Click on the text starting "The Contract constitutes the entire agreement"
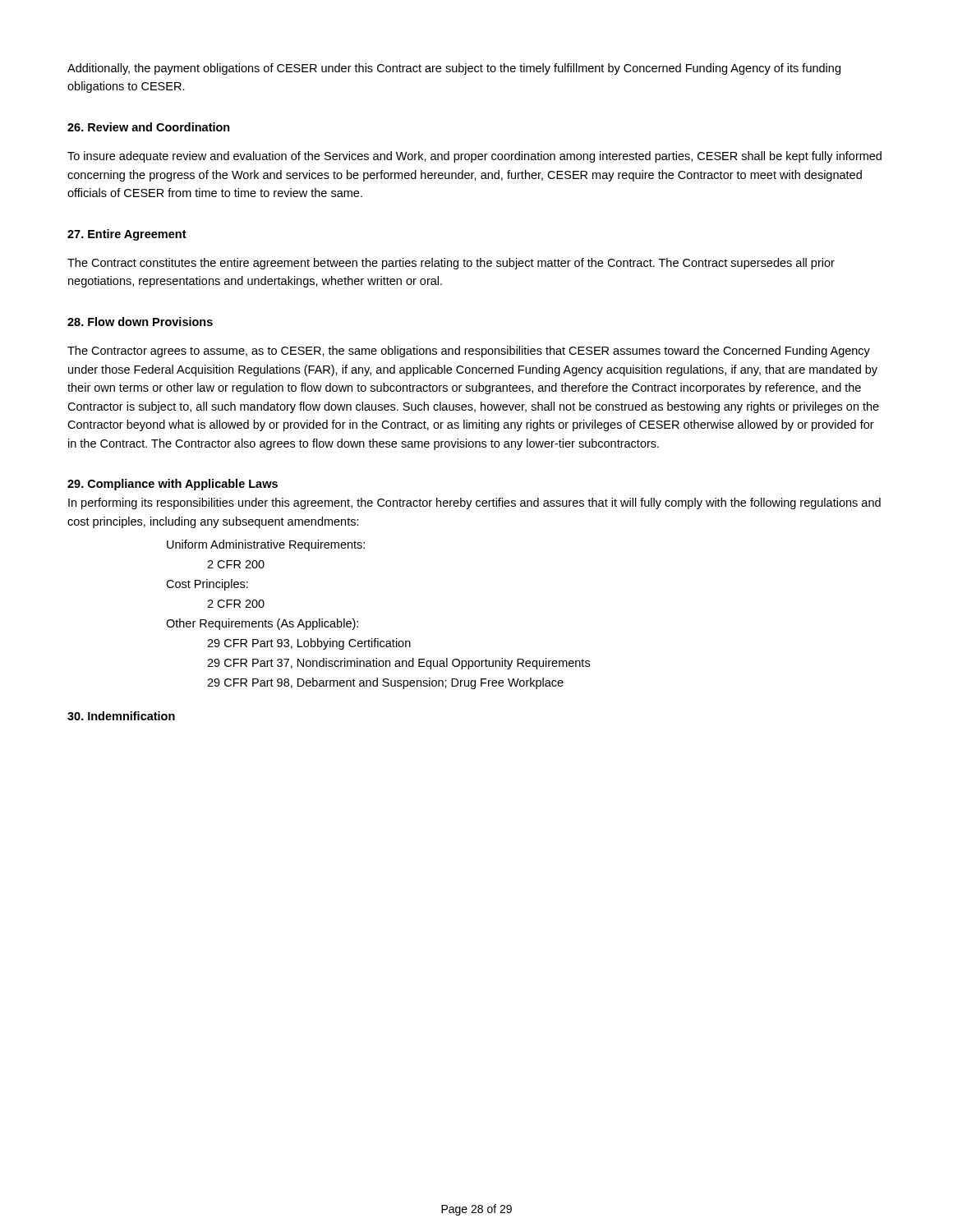Image resolution: width=953 pixels, height=1232 pixels. coord(451,272)
